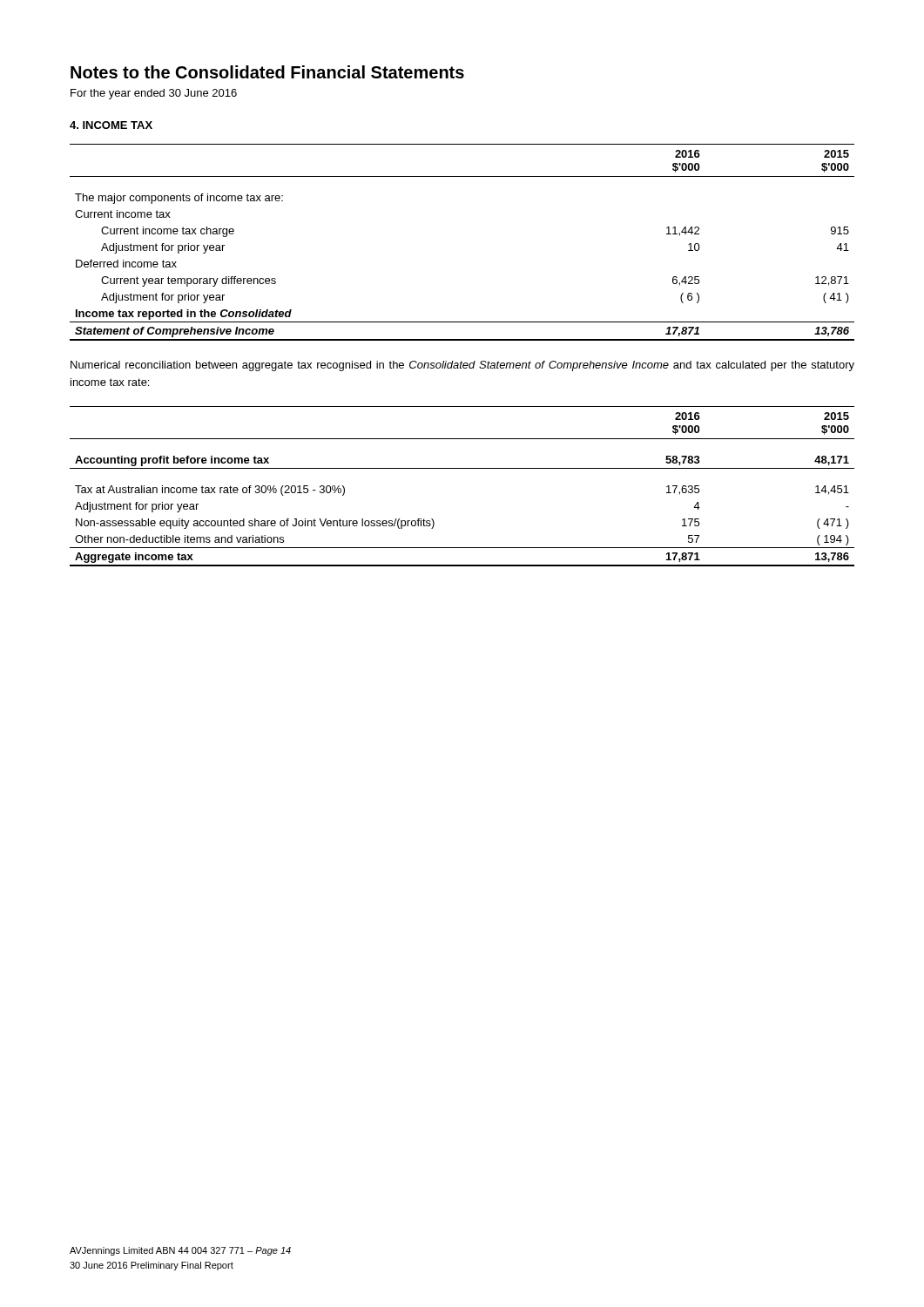Navigate to the text starting "For the year ended 30 June 2016"
The image size is (924, 1307).
click(153, 93)
